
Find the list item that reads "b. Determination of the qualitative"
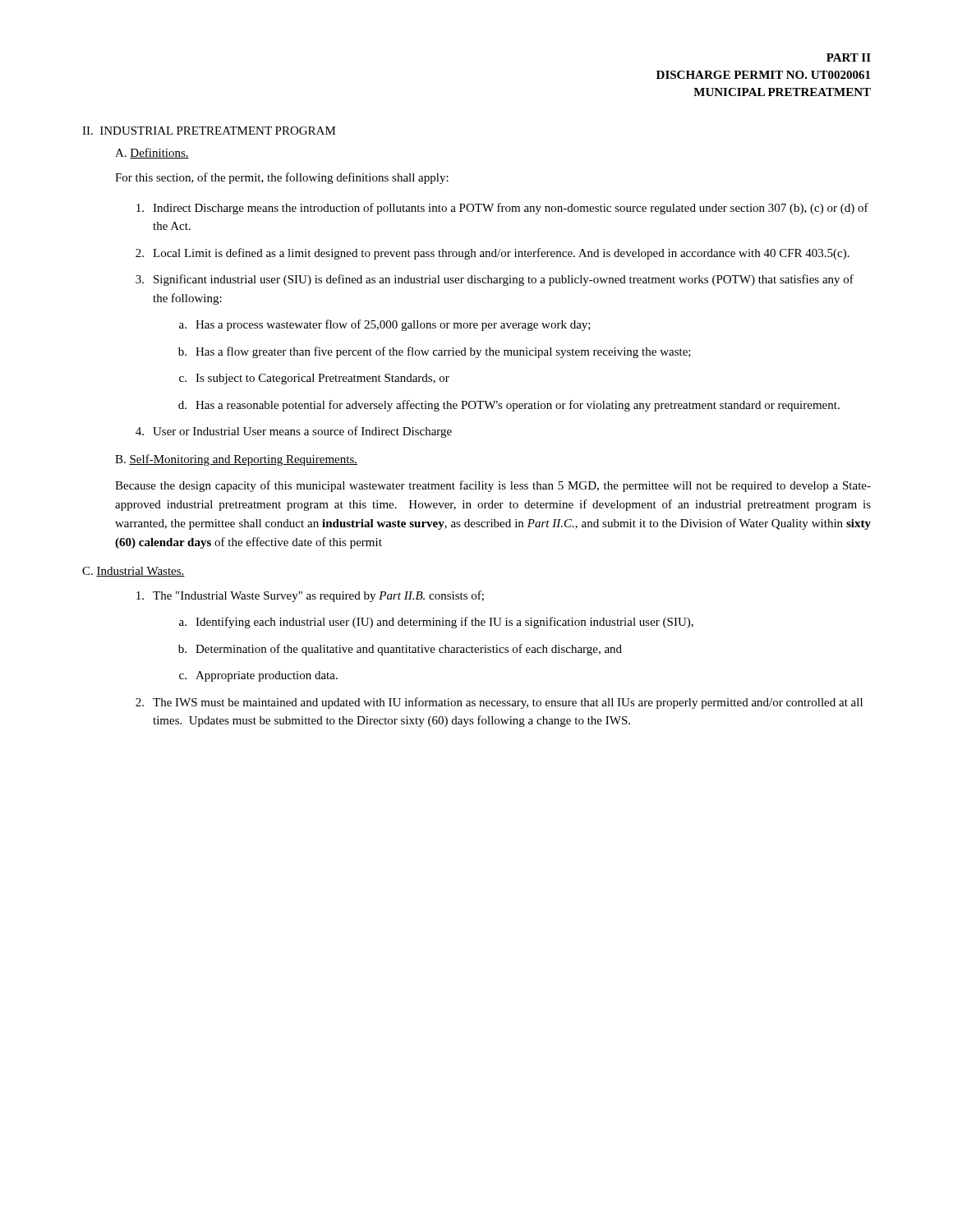[x=393, y=649]
